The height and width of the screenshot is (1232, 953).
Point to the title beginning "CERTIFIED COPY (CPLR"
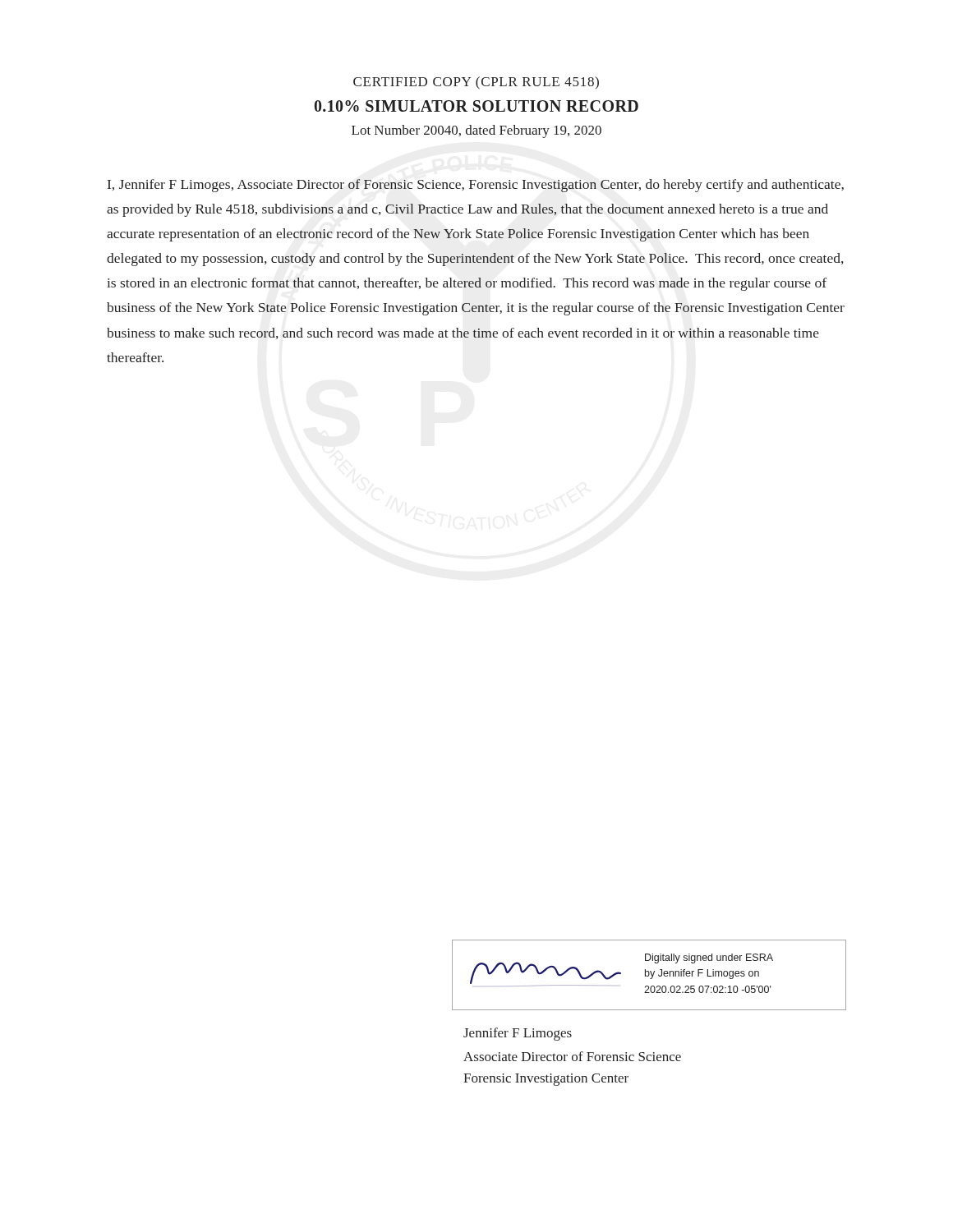476,106
